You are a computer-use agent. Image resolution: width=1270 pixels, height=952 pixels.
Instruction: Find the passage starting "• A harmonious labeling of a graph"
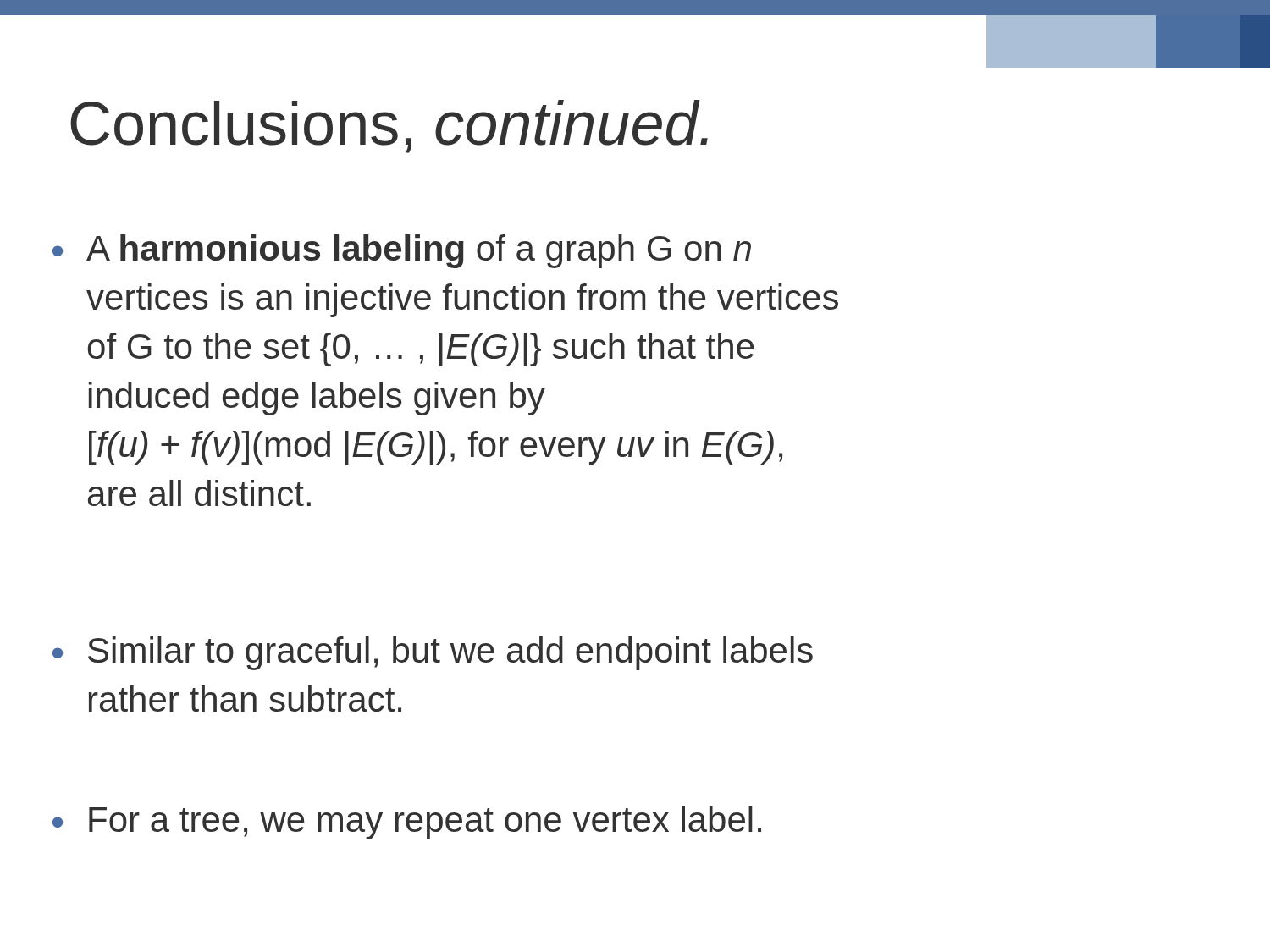(x=445, y=371)
